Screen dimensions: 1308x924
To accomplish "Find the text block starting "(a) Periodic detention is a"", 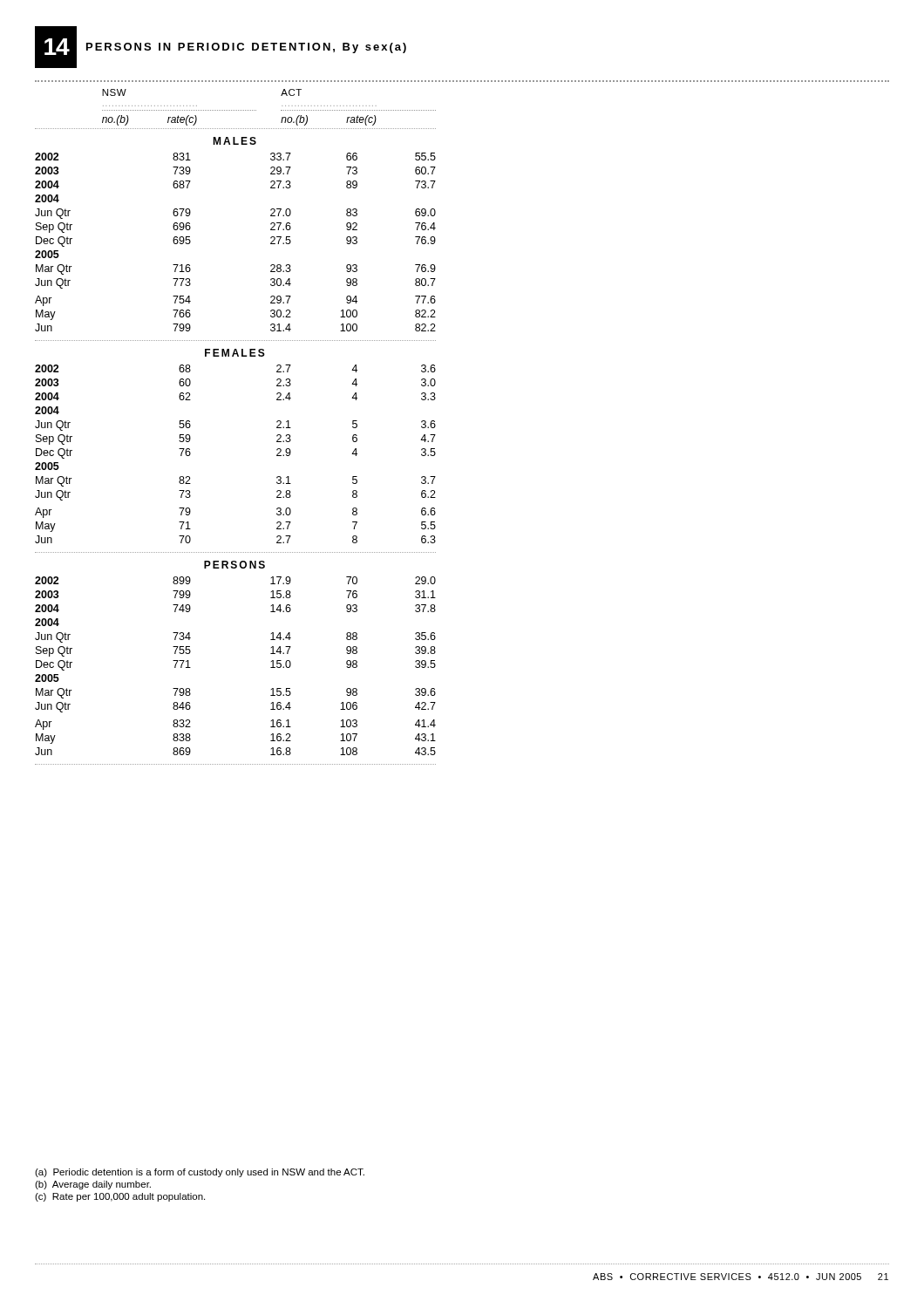I will coord(323,1184).
